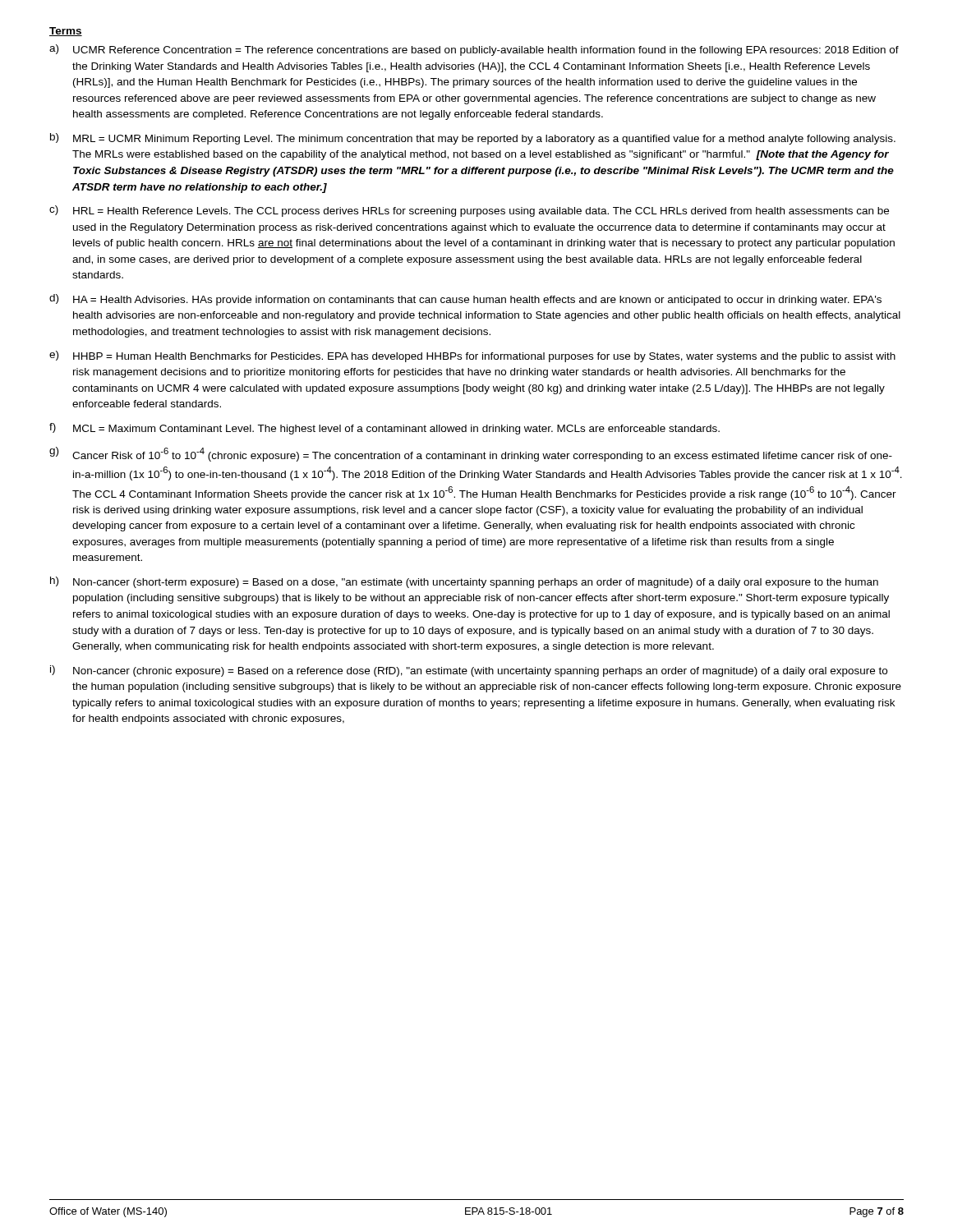The image size is (953, 1232).
Task: Locate the block of text that opens with "c) HRL = Health Reference"
Action: pyautogui.click(x=476, y=243)
